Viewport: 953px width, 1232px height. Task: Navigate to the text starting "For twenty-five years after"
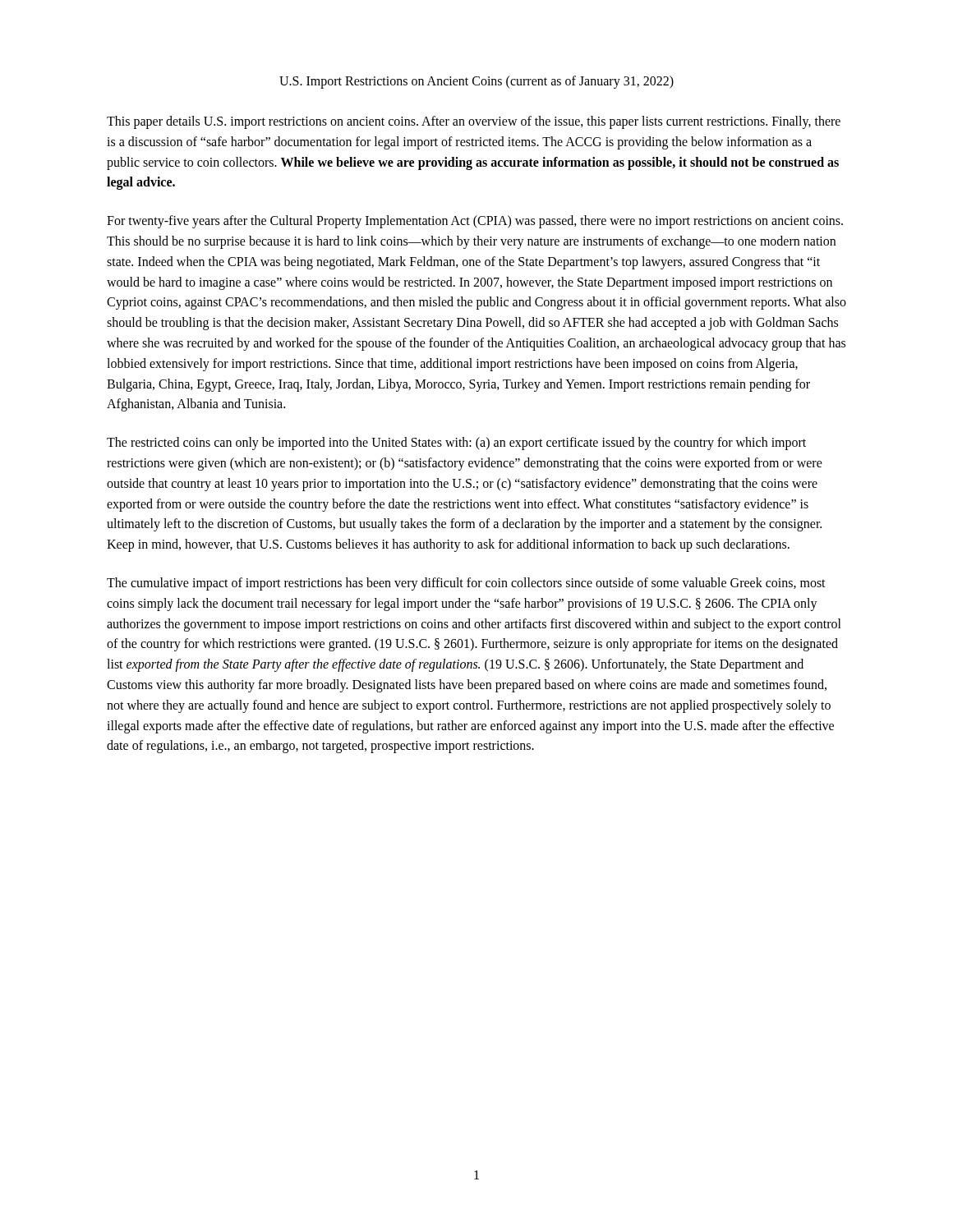point(476,312)
